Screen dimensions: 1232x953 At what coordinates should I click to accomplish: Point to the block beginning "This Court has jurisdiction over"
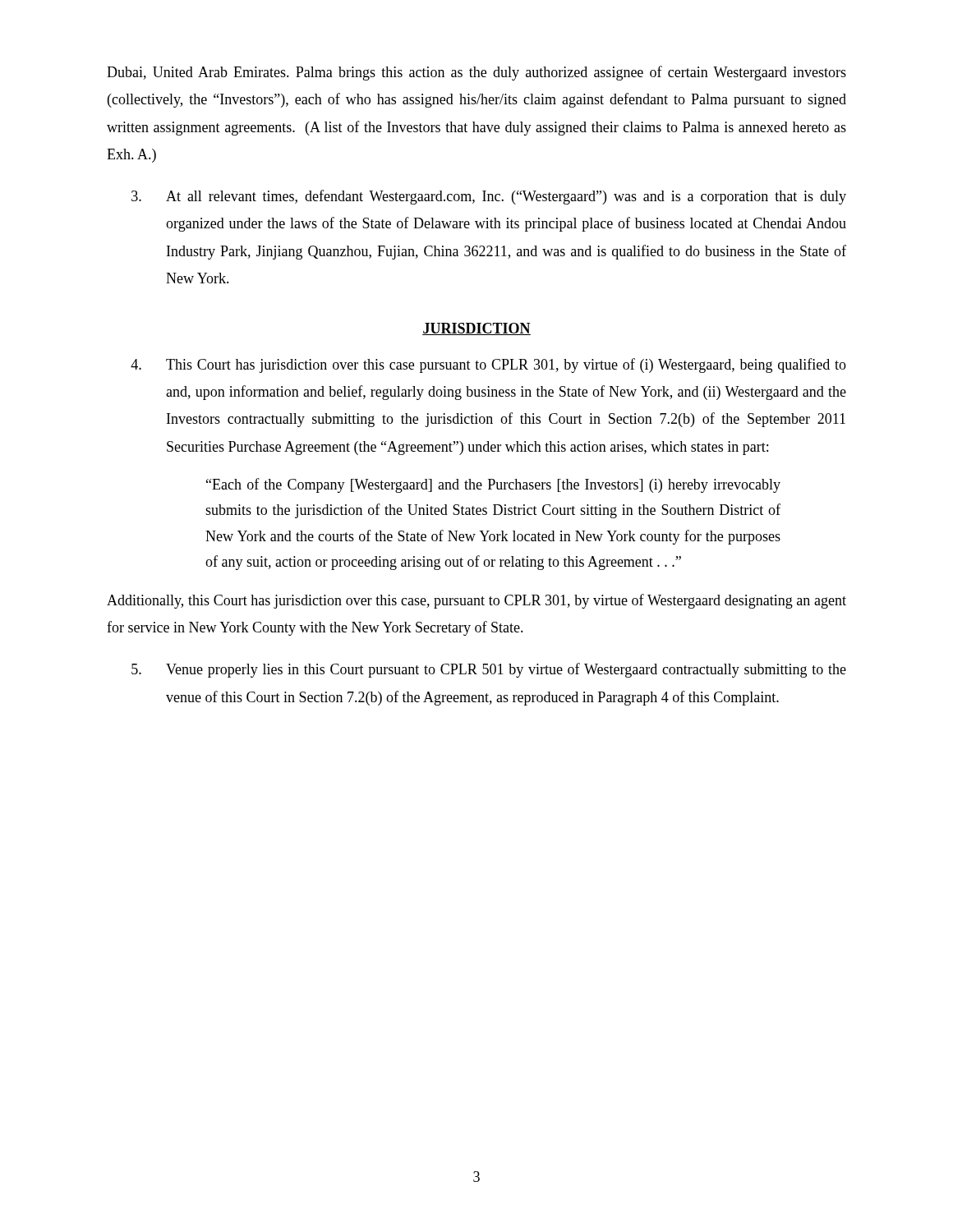[476, 406]
